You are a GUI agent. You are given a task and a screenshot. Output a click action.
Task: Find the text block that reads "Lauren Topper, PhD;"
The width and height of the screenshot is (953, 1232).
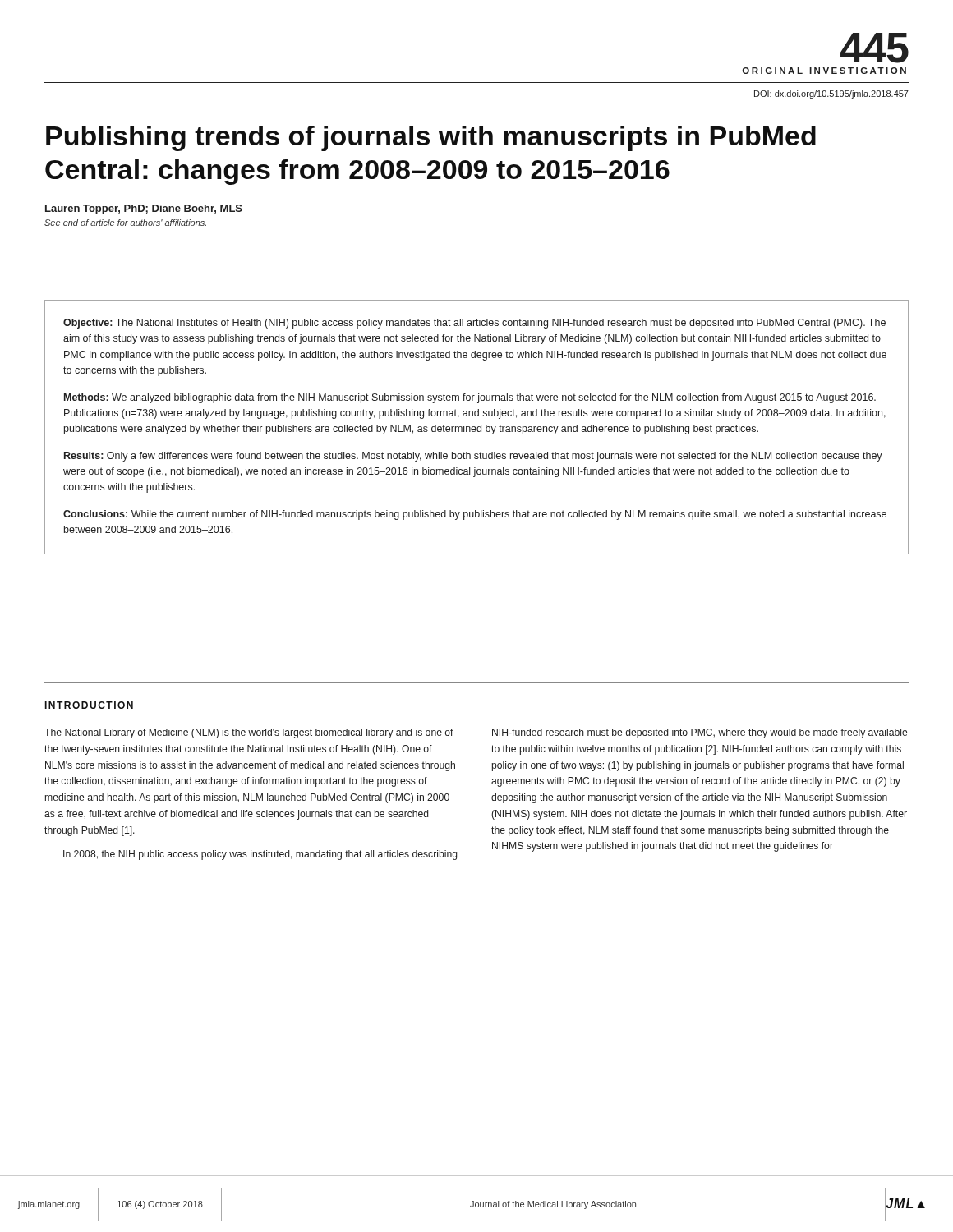coord(143,208)
